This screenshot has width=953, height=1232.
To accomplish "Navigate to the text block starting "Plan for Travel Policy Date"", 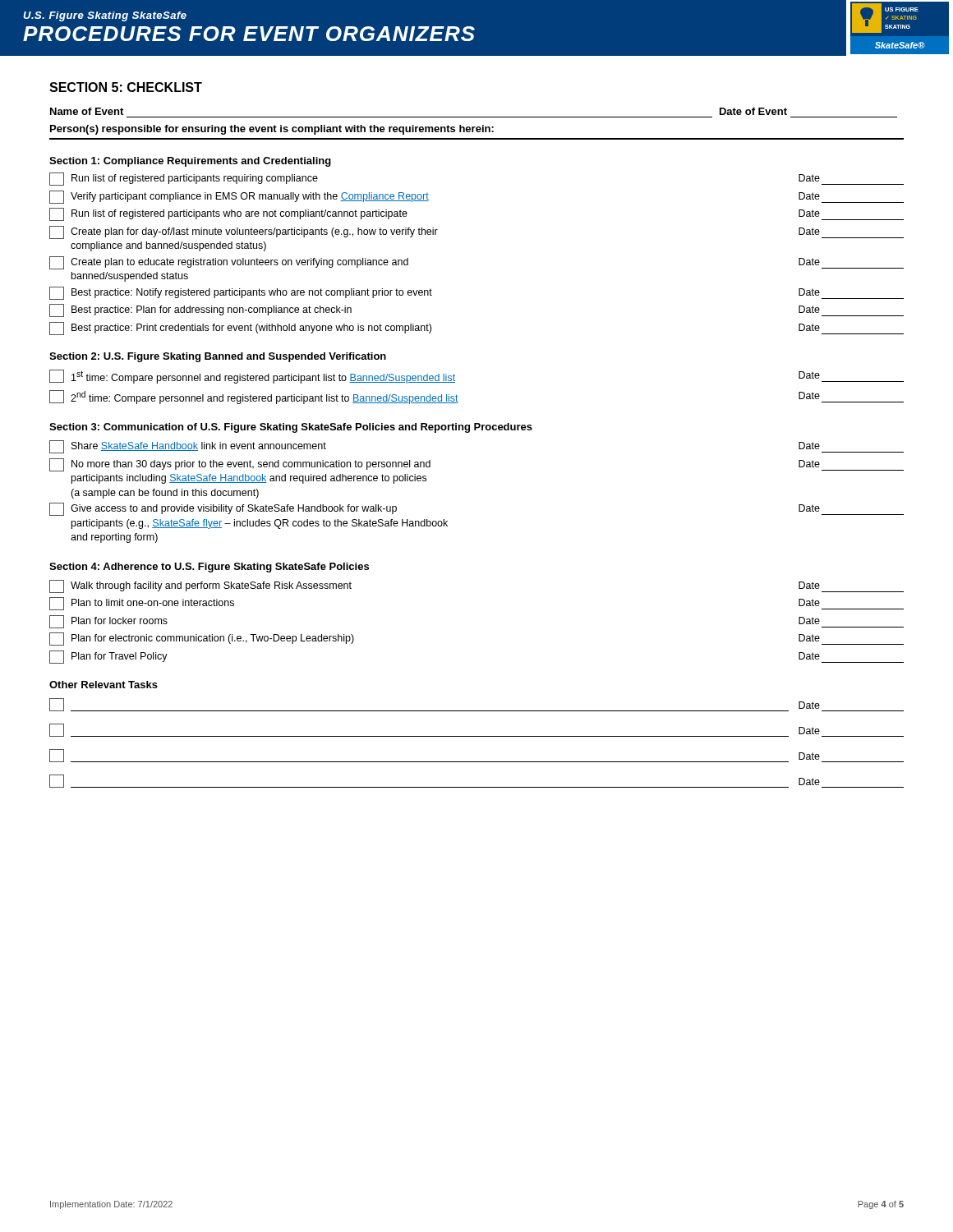I will (x=104, y=657).
